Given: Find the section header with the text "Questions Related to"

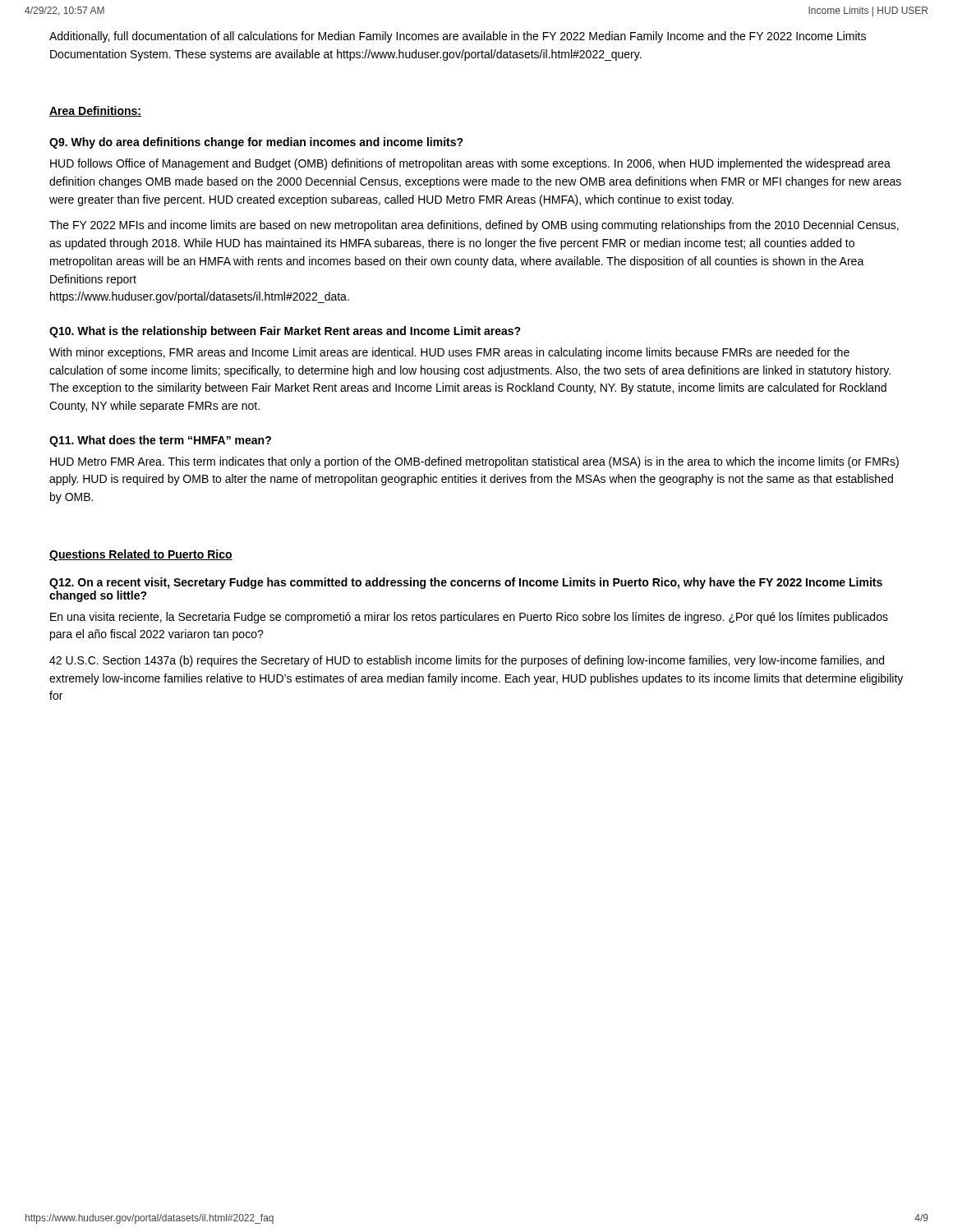Looking at the screenshot, I should pos(141,554).
